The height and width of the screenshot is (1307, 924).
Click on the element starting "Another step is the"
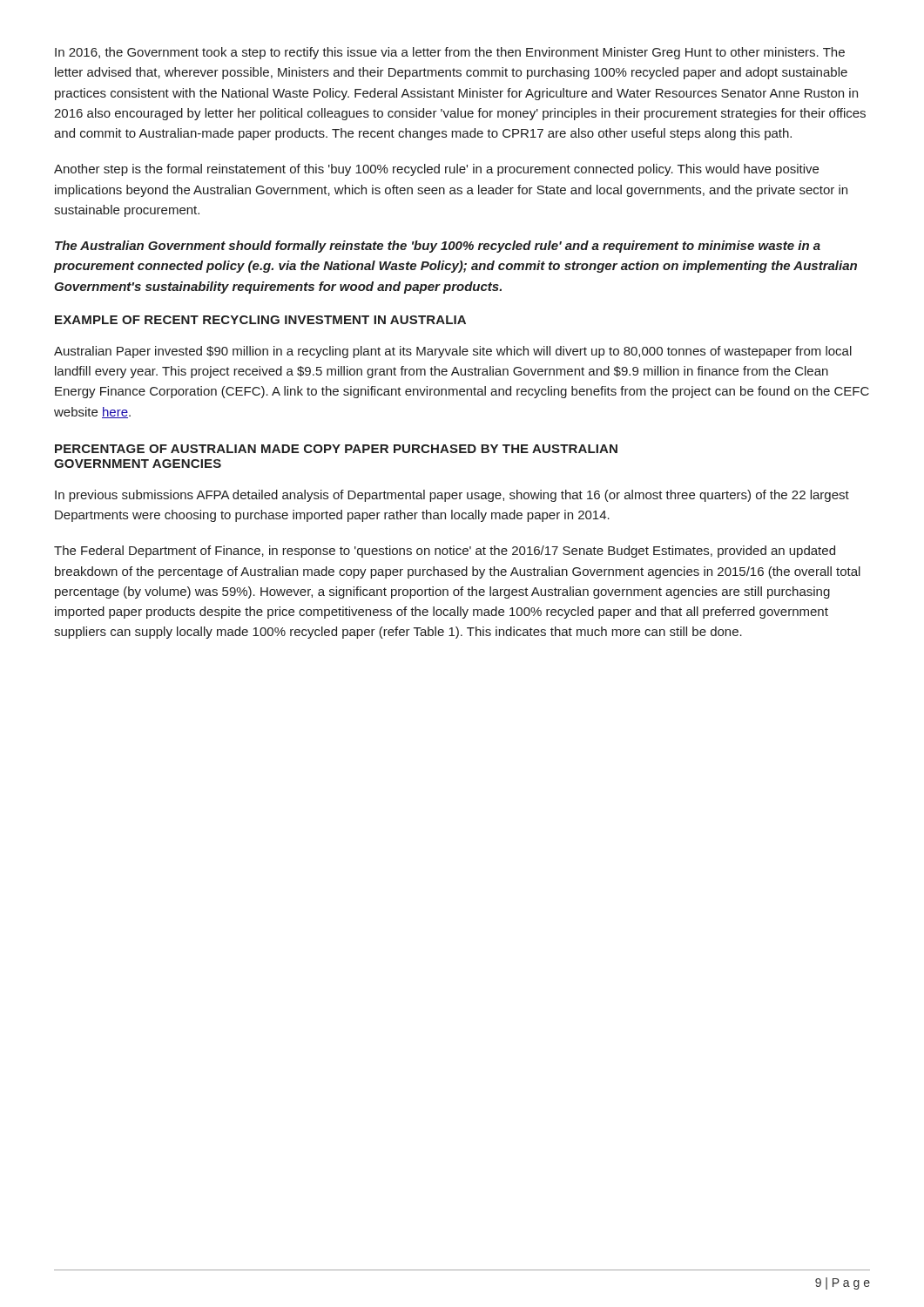coord(451,189)
